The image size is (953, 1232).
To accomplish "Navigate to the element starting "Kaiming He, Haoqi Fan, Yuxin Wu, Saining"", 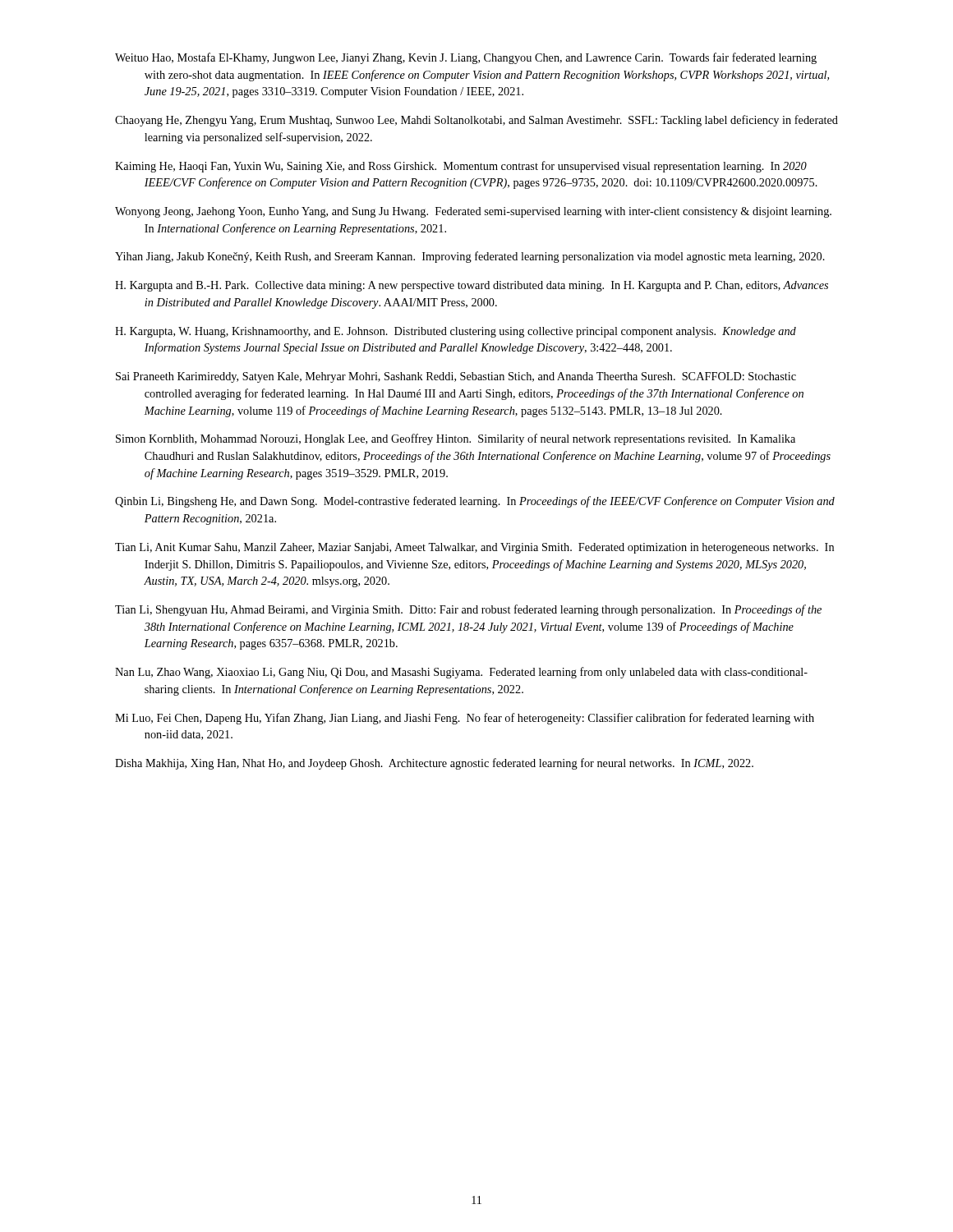I will click(x=466, y=174).
